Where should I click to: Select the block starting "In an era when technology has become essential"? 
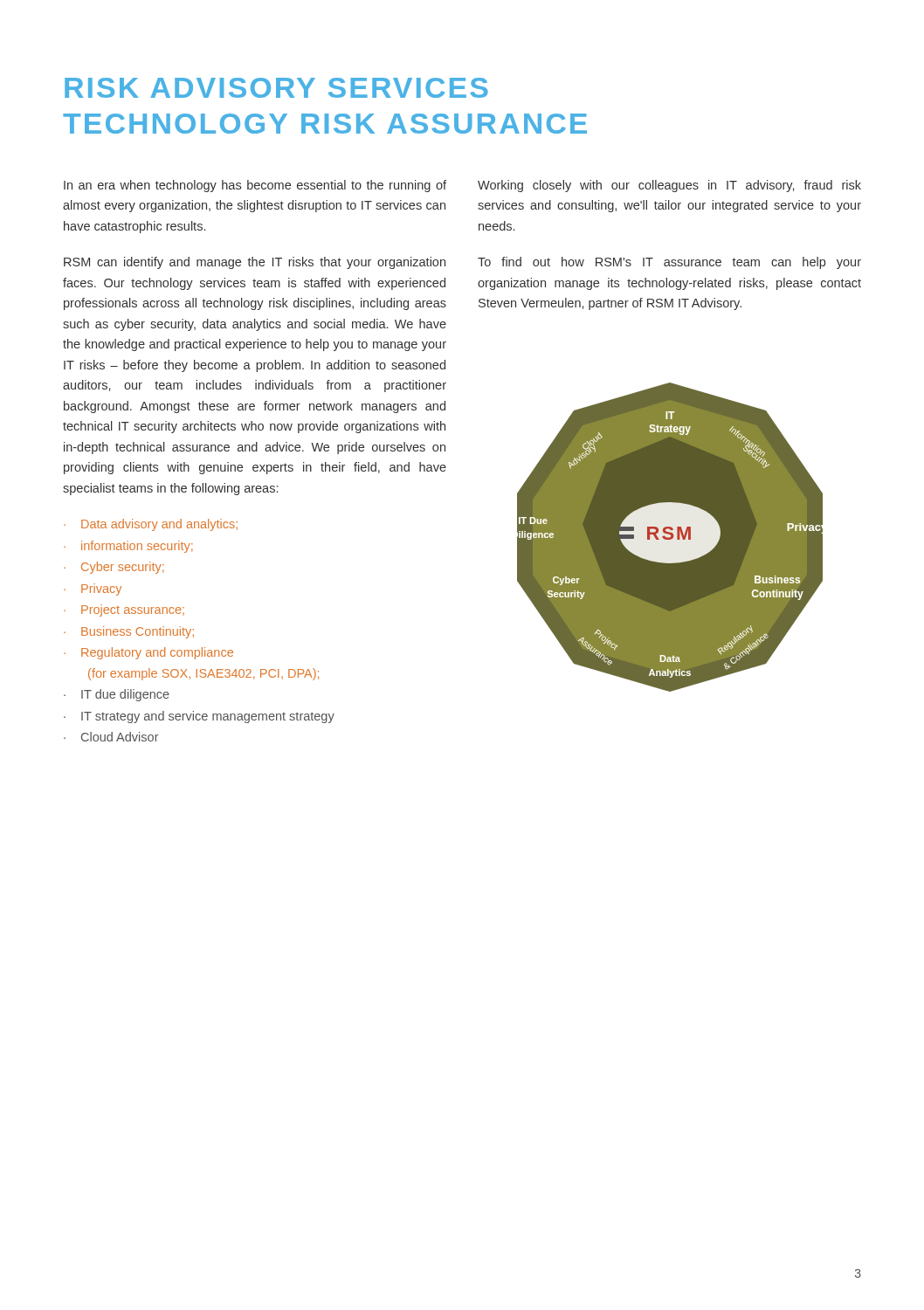tap(255, 206)
